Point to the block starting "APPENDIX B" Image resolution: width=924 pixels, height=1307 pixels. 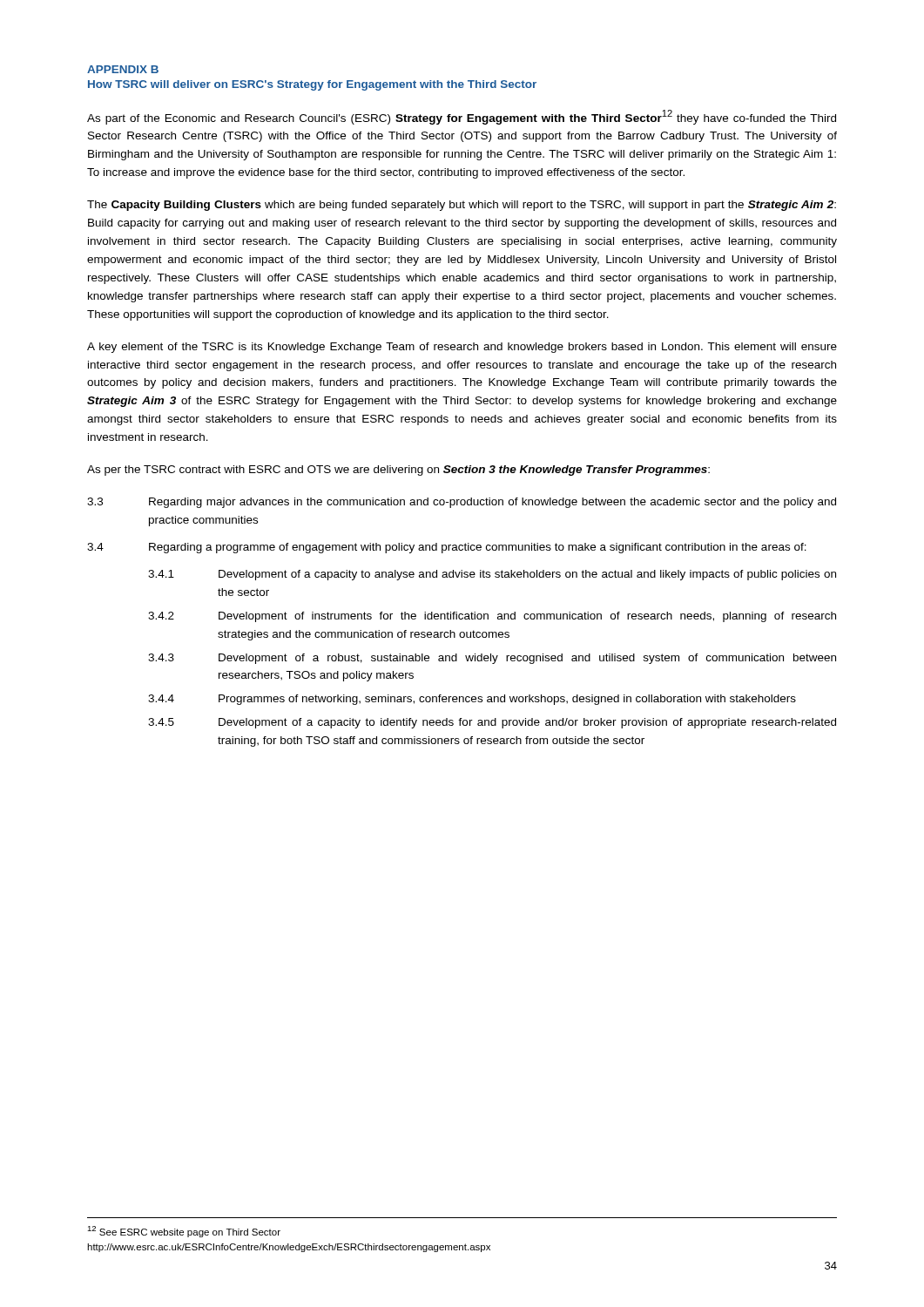[123, 69]
